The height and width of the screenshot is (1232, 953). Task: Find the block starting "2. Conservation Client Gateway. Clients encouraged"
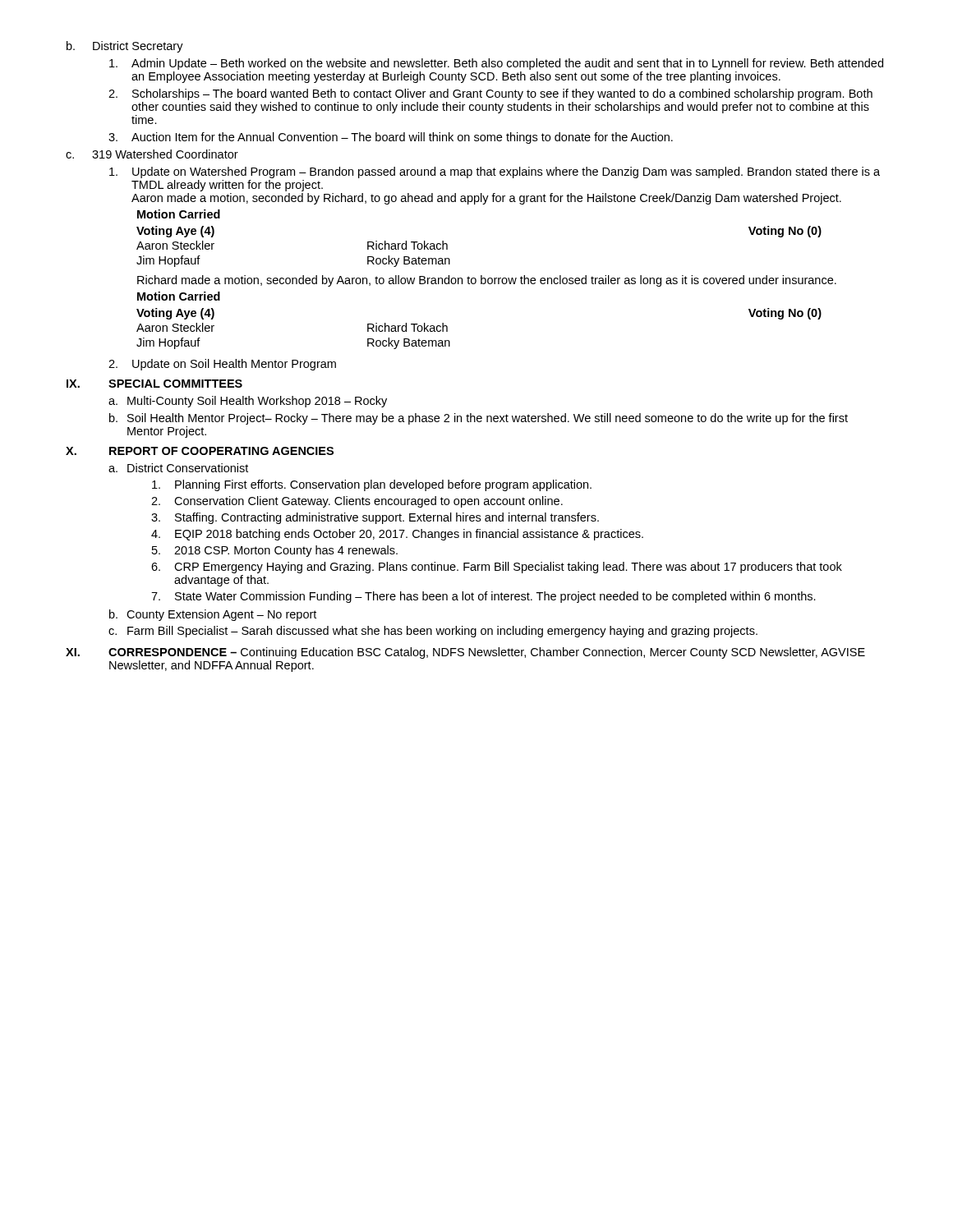click(519, 501)
